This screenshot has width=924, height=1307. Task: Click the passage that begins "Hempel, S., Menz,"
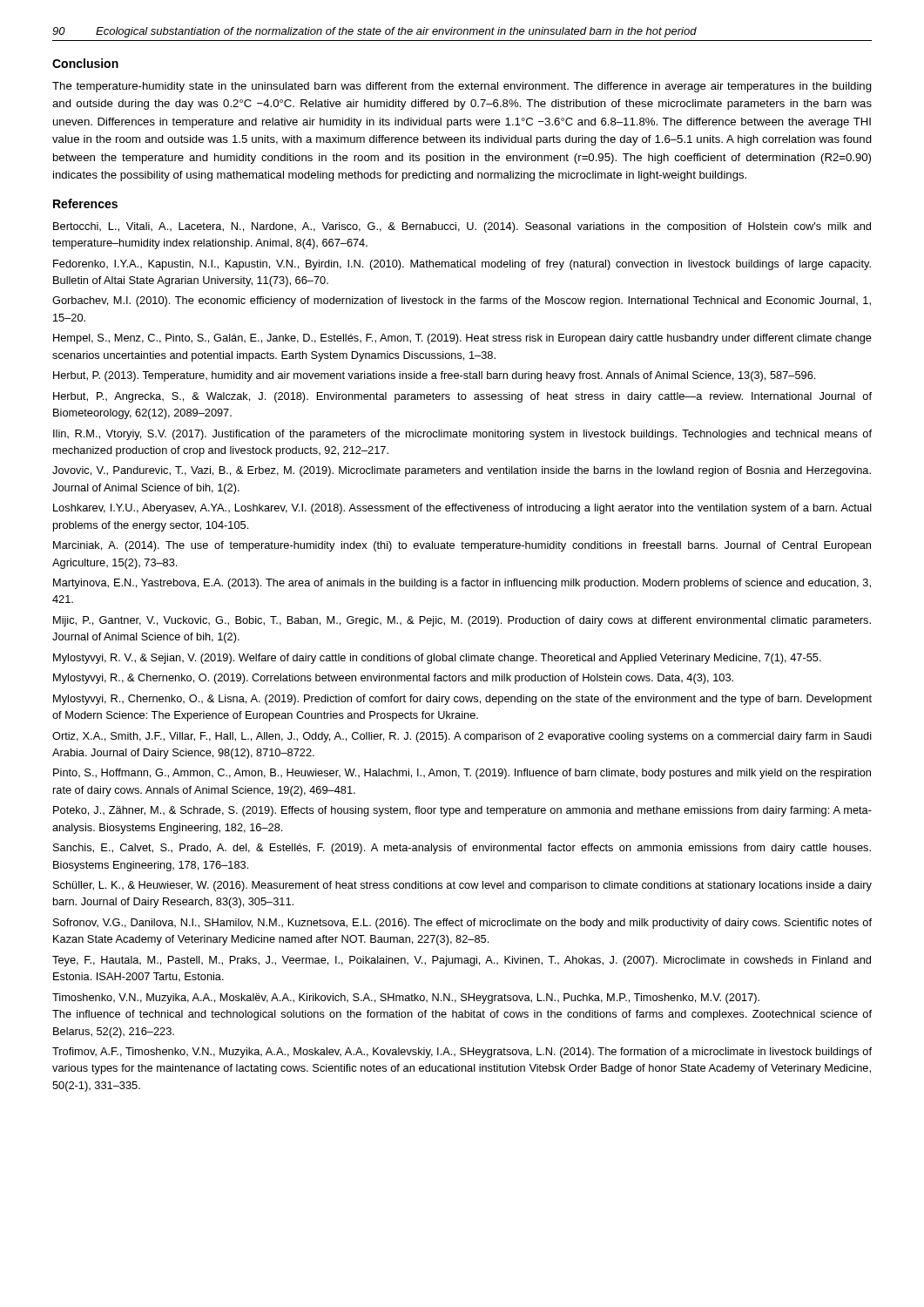(462, 346)
